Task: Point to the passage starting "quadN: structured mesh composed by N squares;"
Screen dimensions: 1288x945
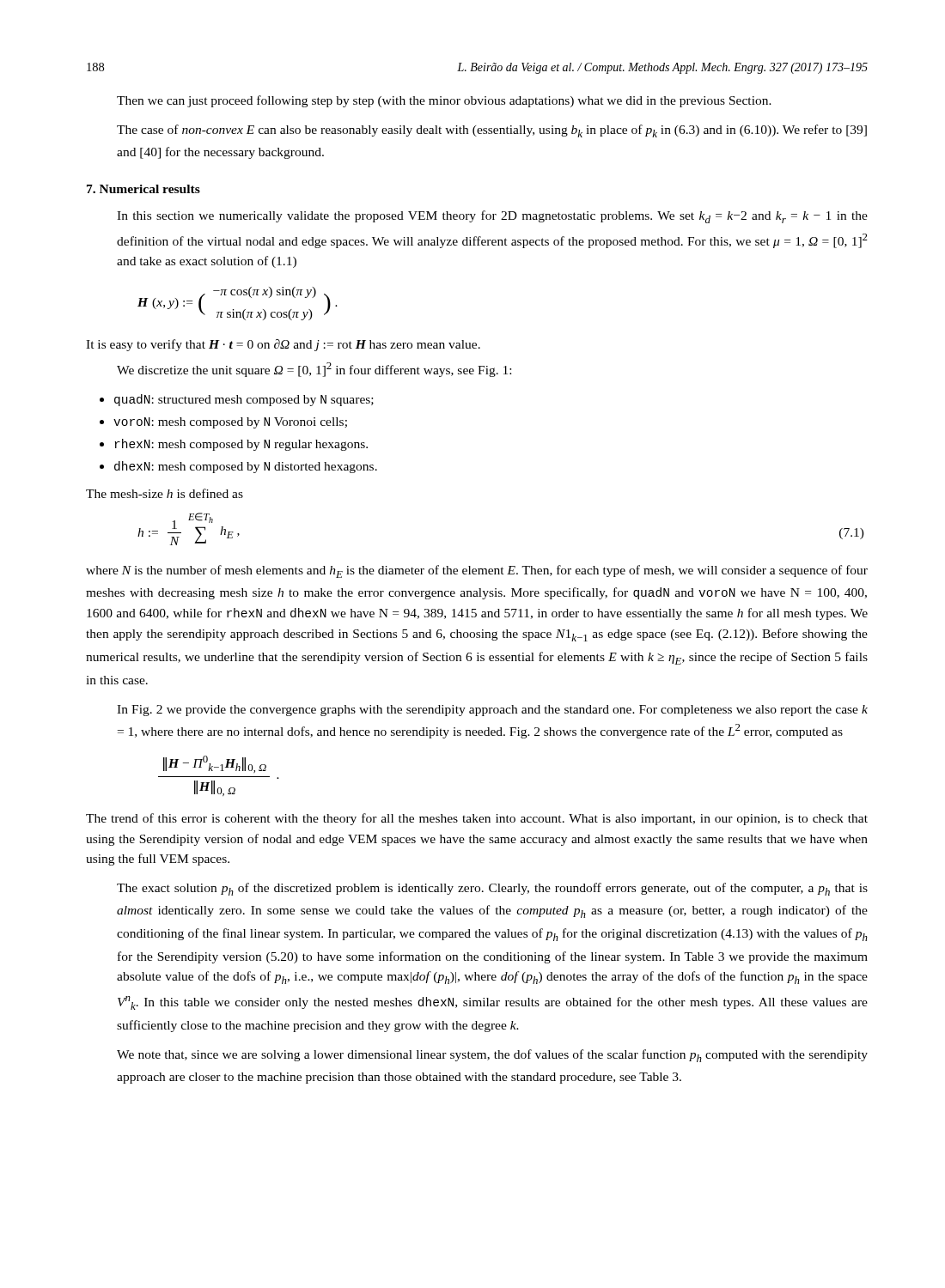Action: (237, 400)
